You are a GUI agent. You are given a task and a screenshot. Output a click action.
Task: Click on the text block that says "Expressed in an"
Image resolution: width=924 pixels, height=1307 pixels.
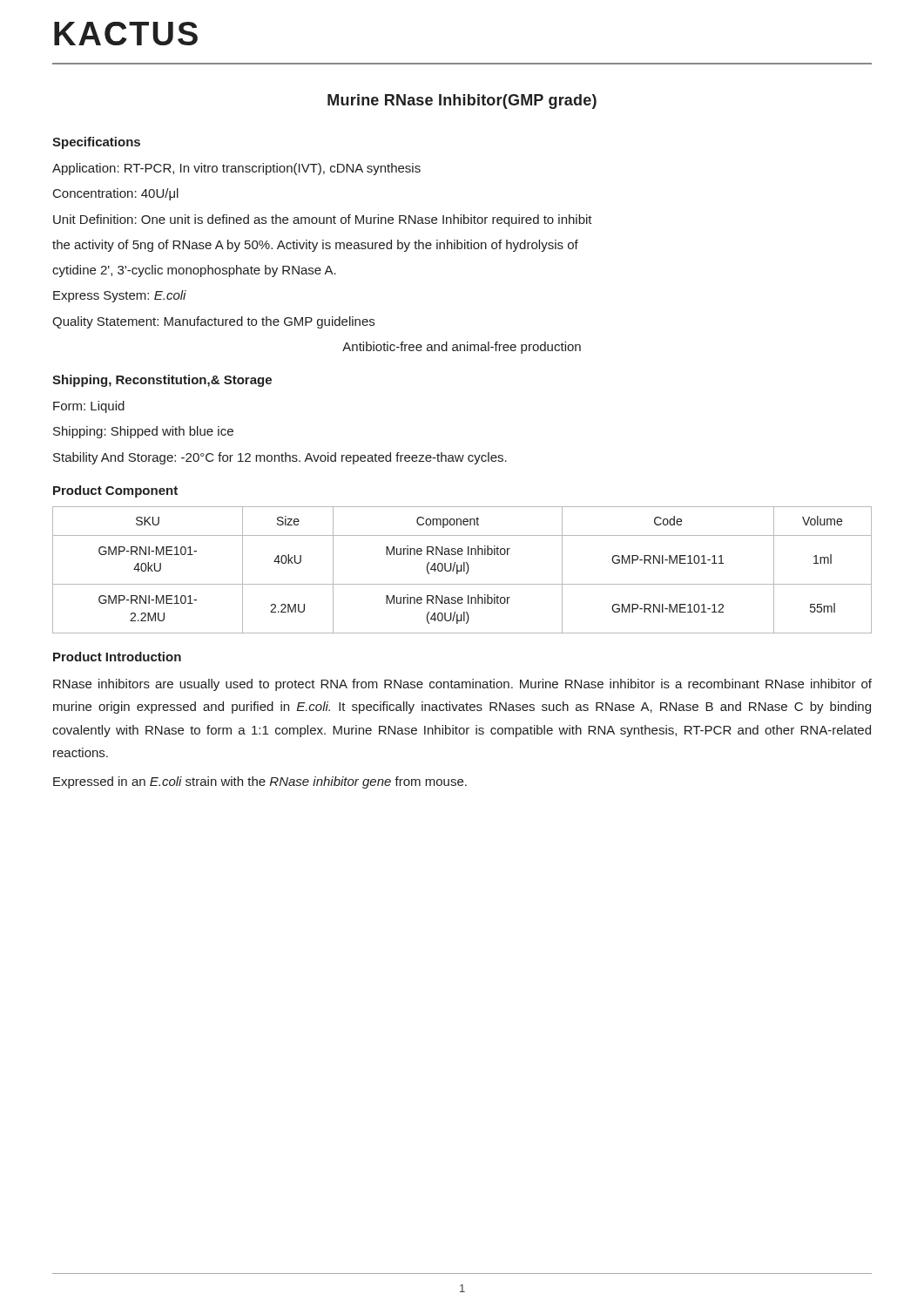click(260, 781)
